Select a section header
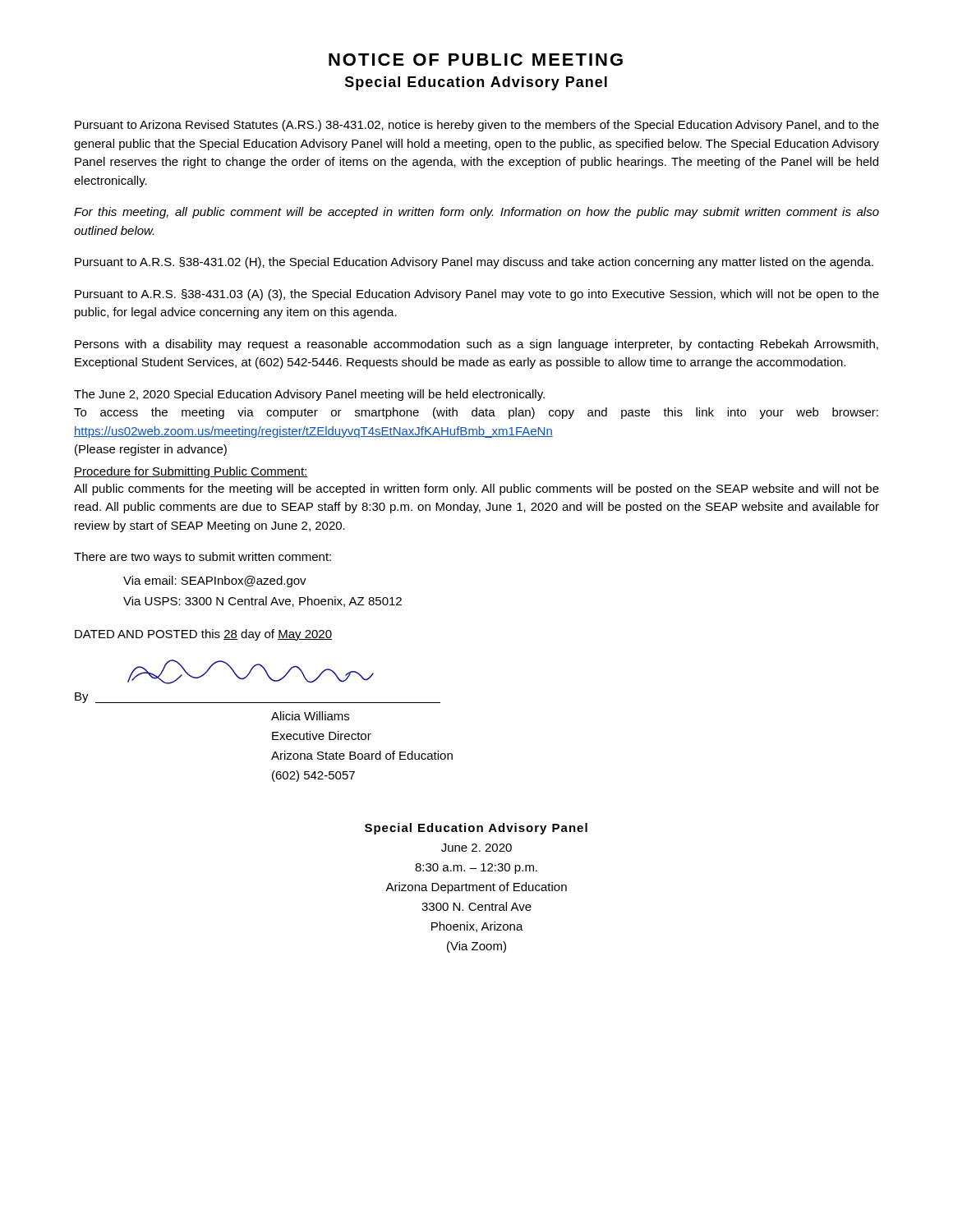Screen dimensions: 1232x953 click(x=191, y=471)
